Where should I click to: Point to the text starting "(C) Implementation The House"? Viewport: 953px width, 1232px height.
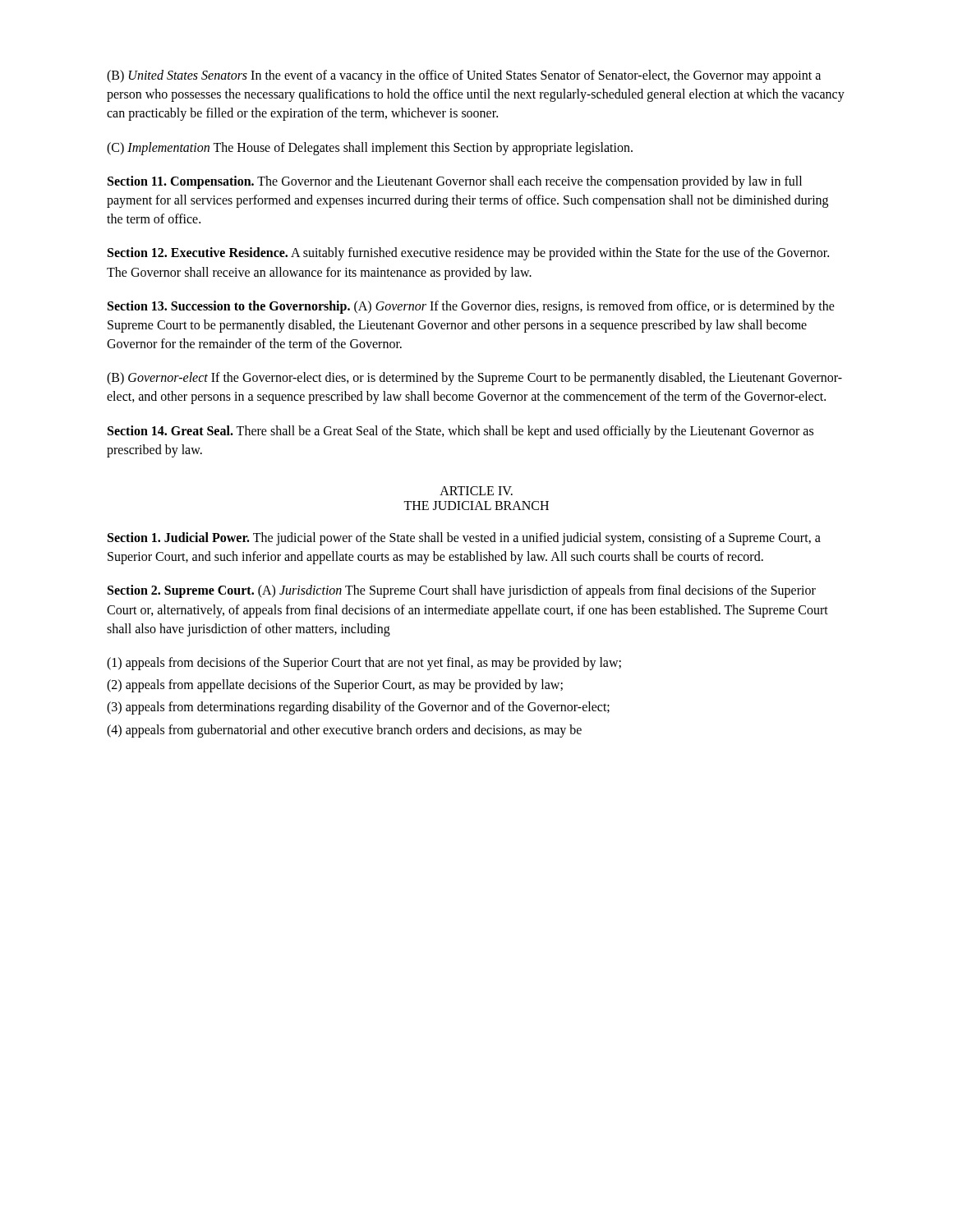pos(476,147)
